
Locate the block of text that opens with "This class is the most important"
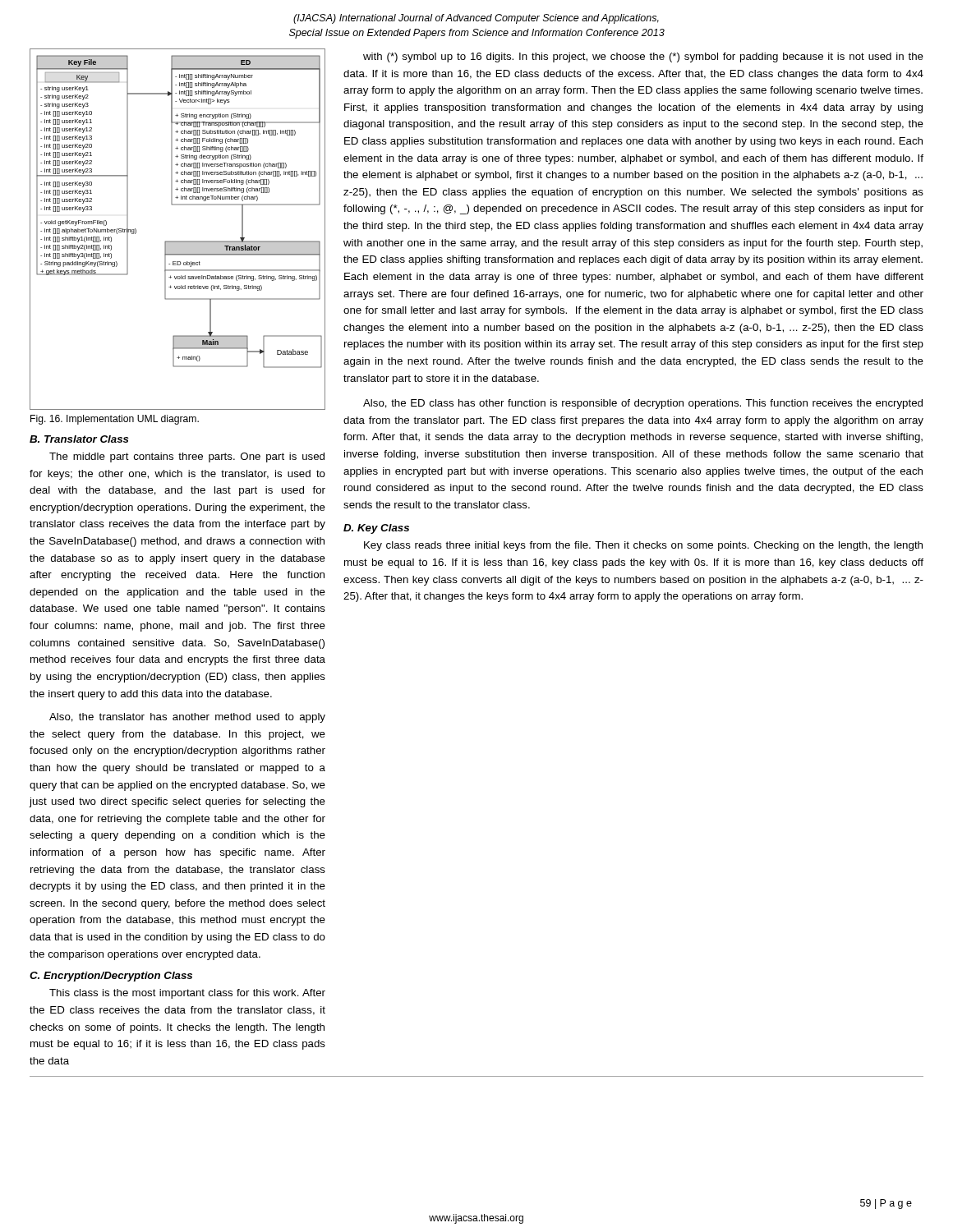point(177,1027)
